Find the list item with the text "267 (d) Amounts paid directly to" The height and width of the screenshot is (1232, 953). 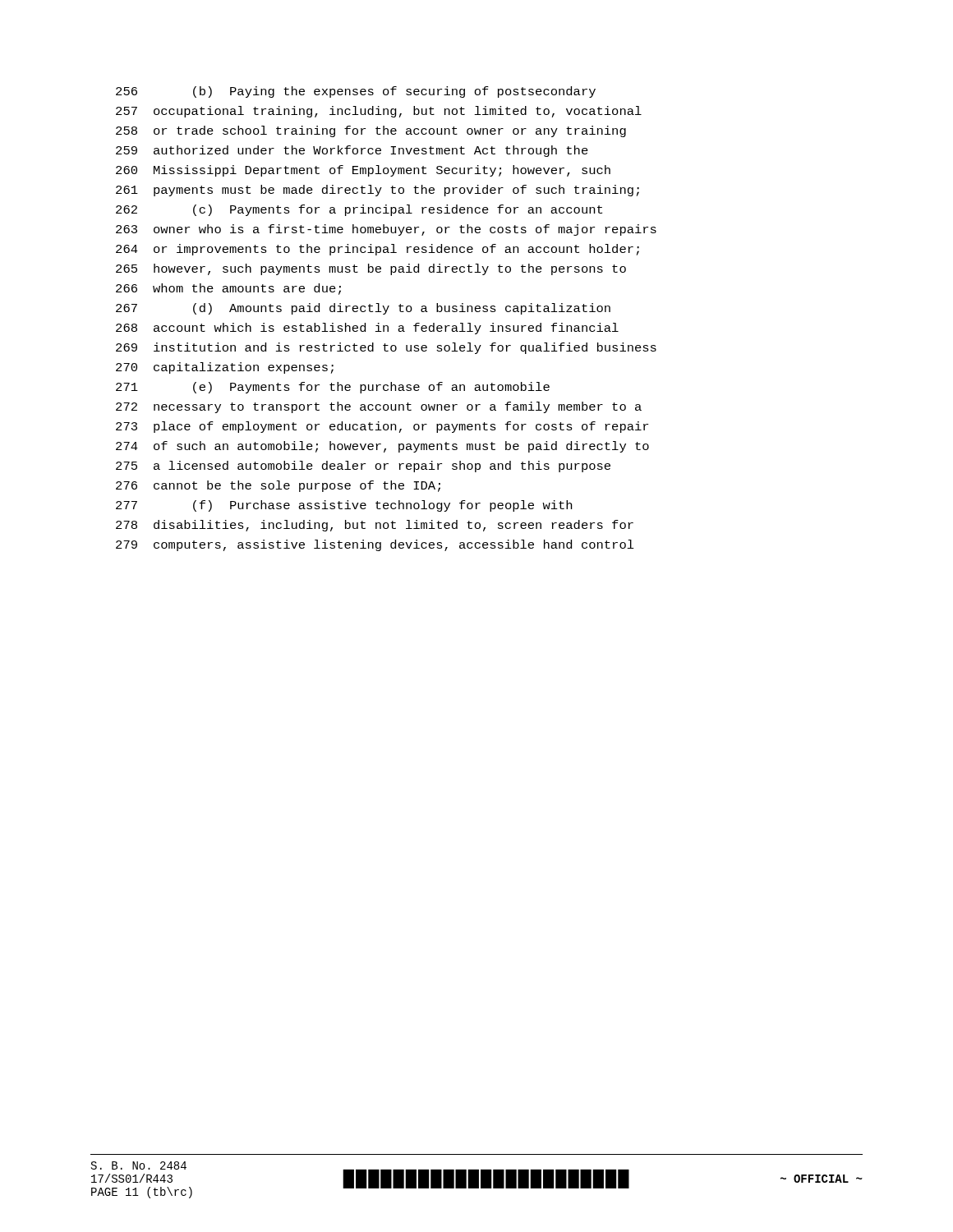[x=476, y=339]
